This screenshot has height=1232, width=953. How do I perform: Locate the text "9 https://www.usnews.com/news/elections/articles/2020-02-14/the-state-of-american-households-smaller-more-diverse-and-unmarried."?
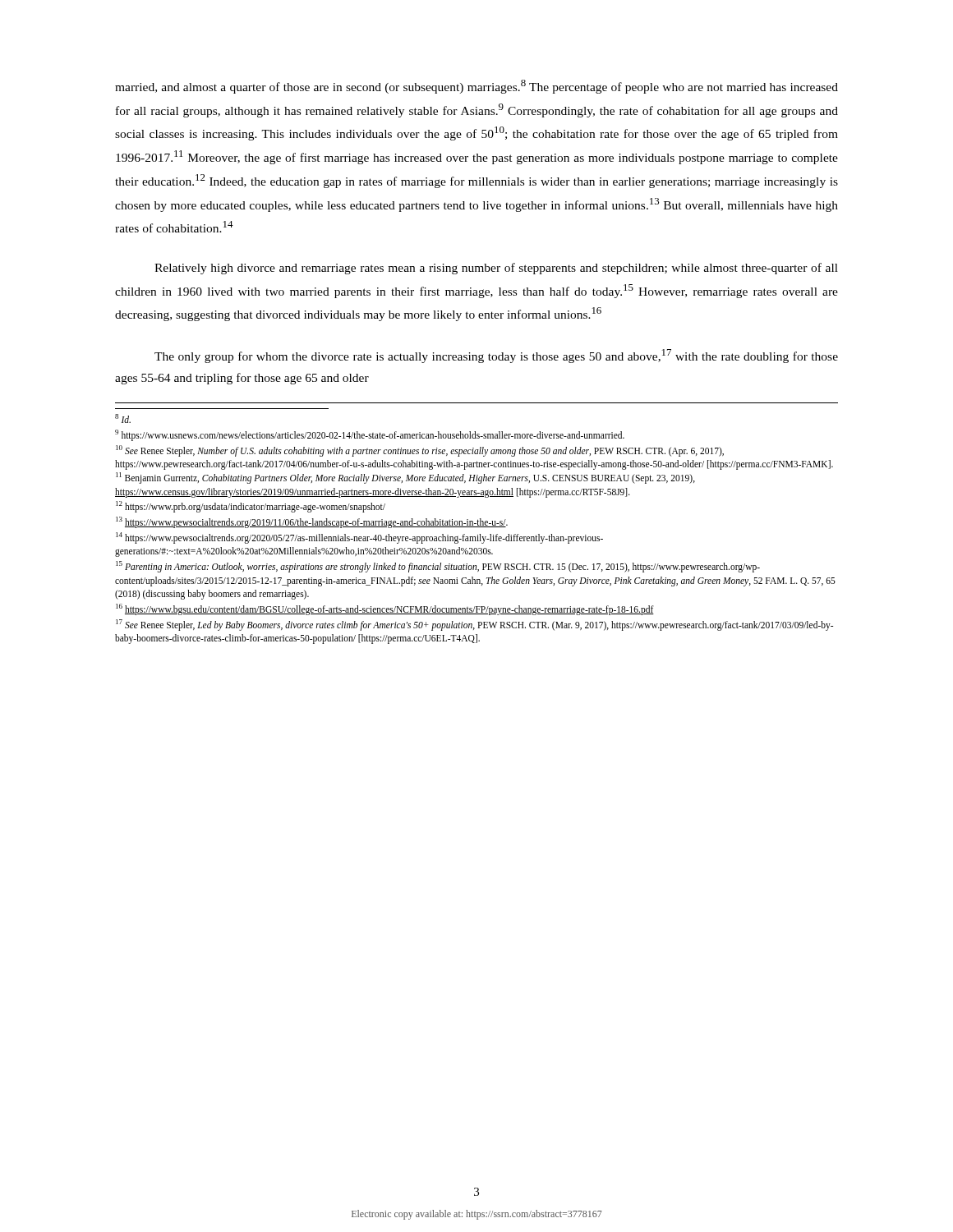(x=370, y=434)
